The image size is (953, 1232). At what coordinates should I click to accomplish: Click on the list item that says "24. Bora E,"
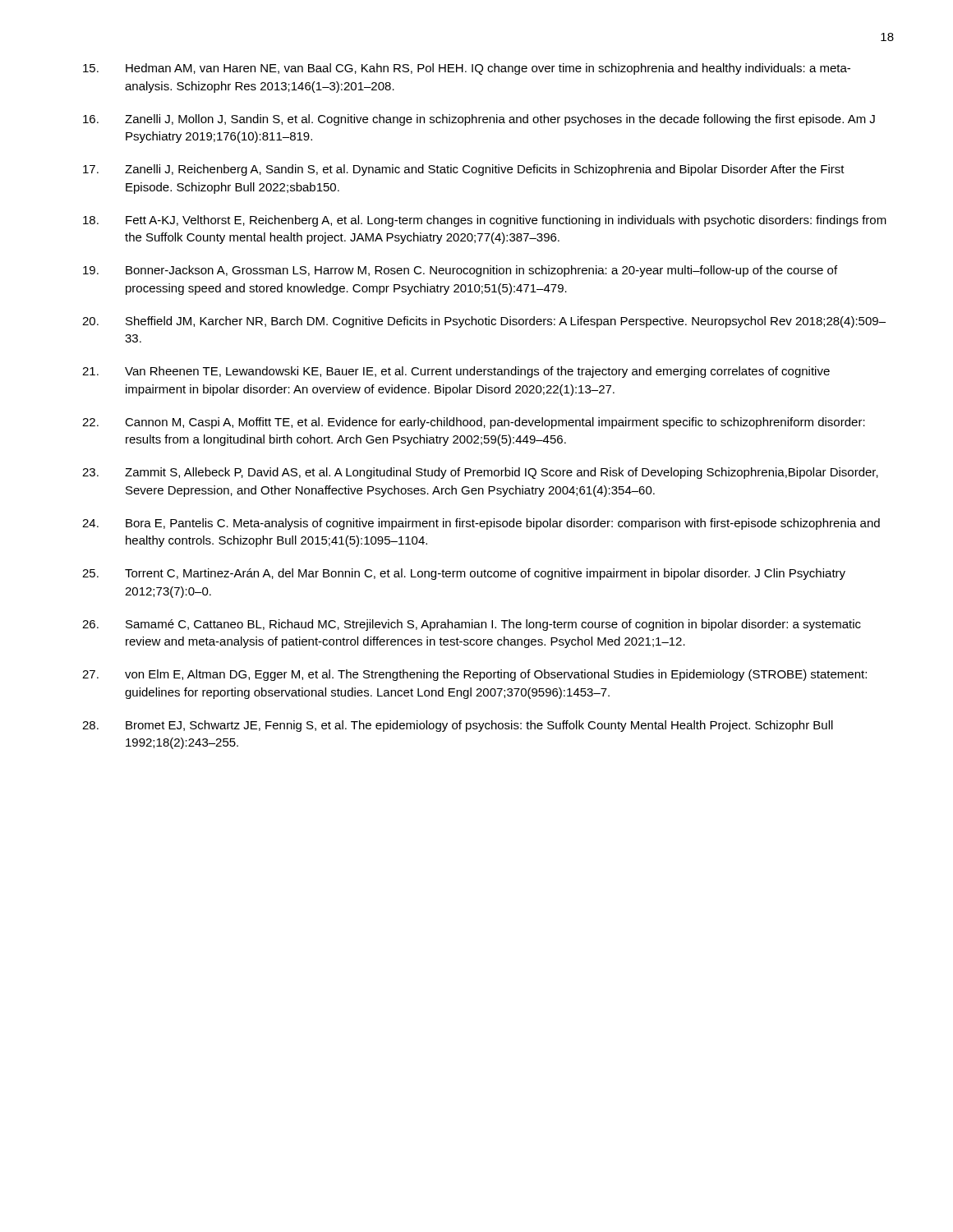488,532
